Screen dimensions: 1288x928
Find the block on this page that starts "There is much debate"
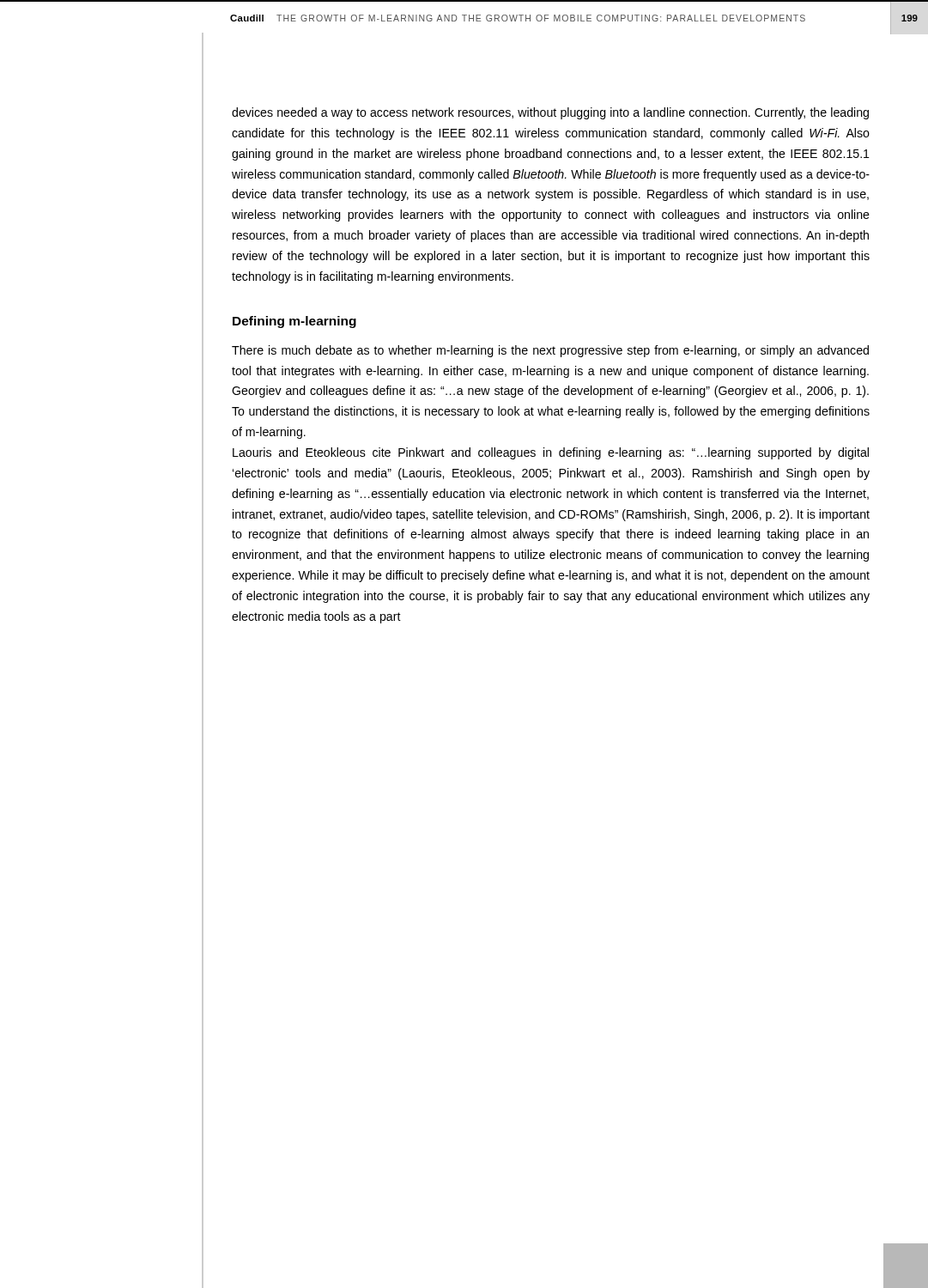coord(551,483)
